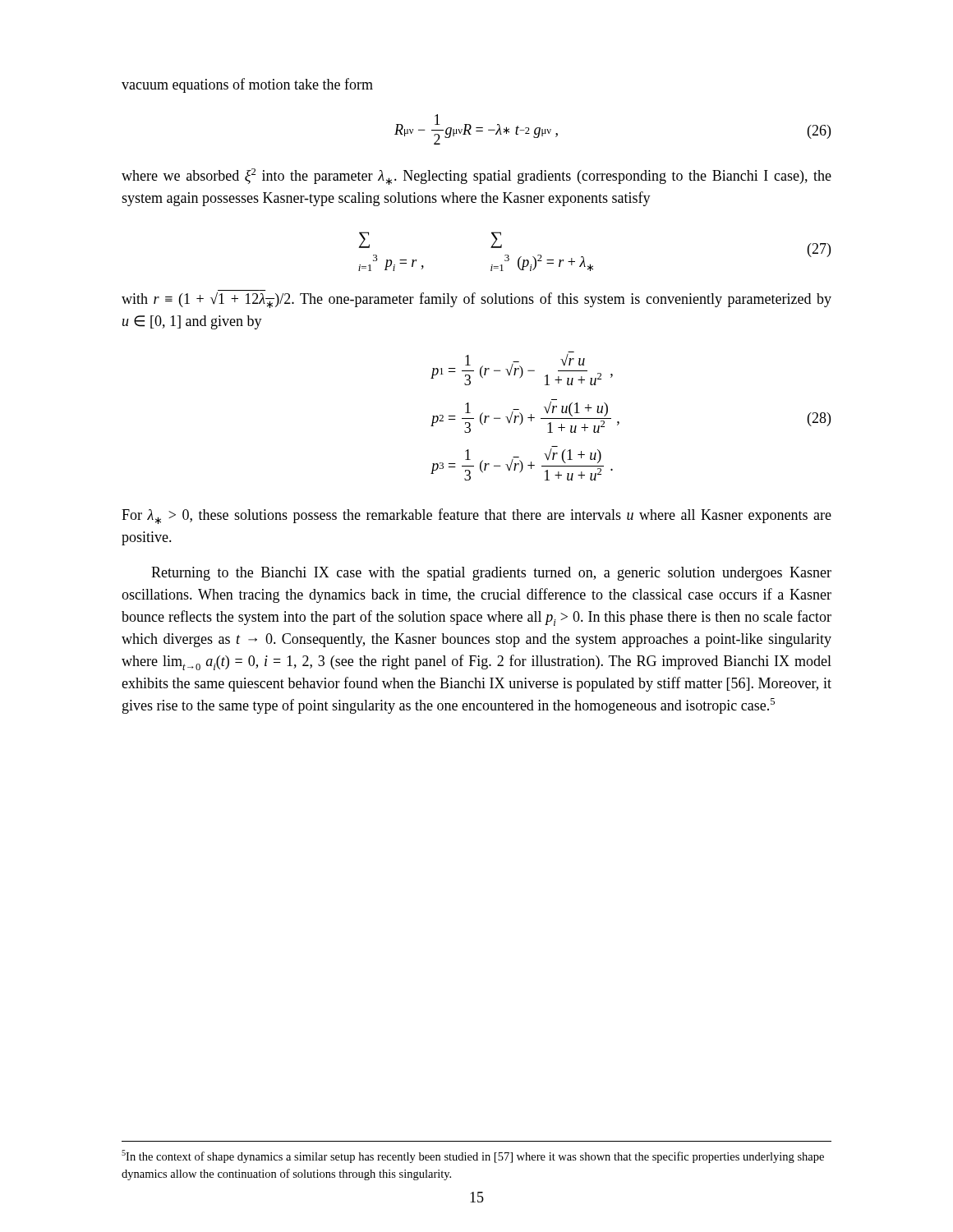The width and height of the screenshot is (953, 1232).
Task: Click the footnote
Action: point(473,1164)
